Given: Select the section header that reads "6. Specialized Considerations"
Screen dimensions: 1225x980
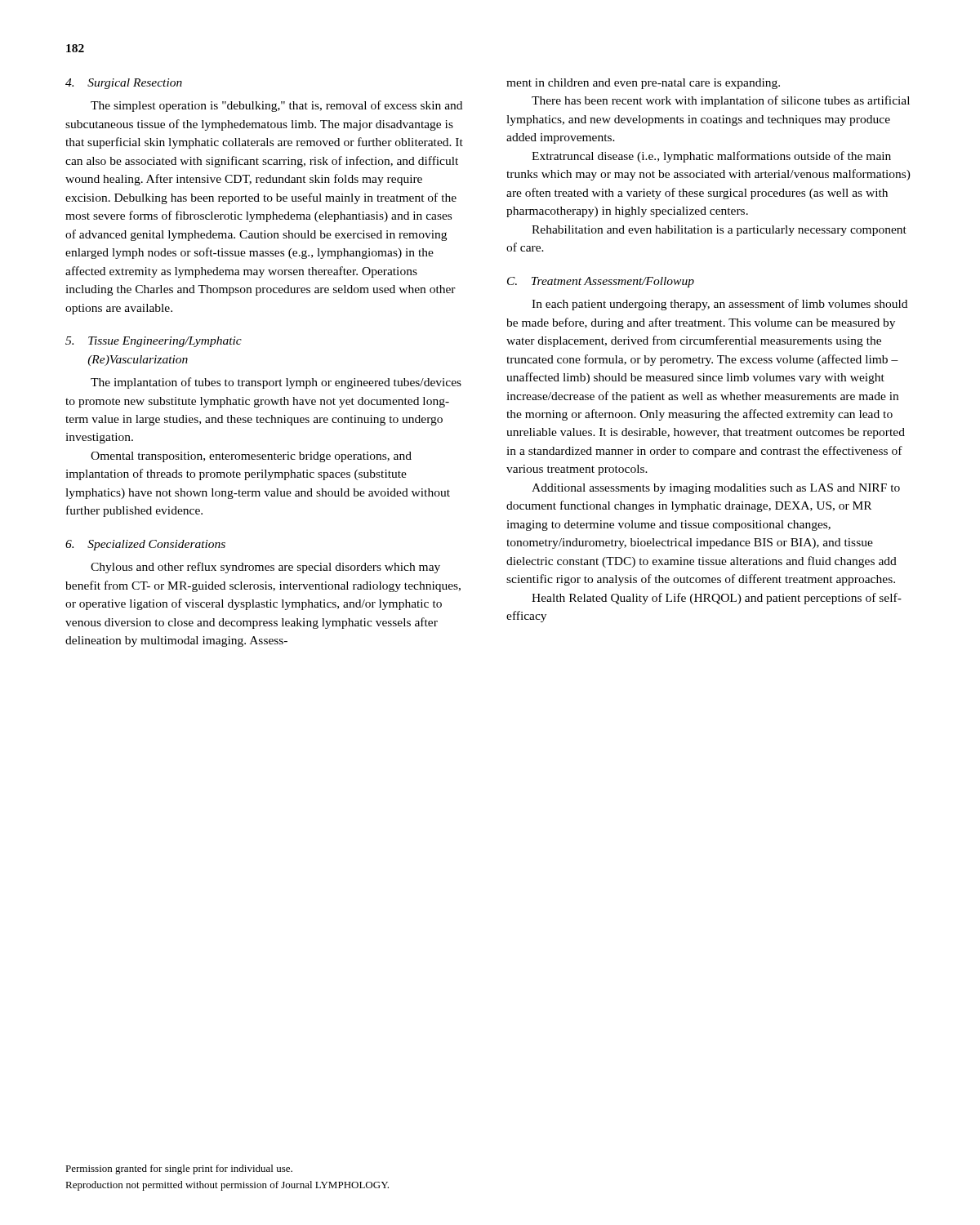Looking at the screenshot, I should (x=146, y=543).
